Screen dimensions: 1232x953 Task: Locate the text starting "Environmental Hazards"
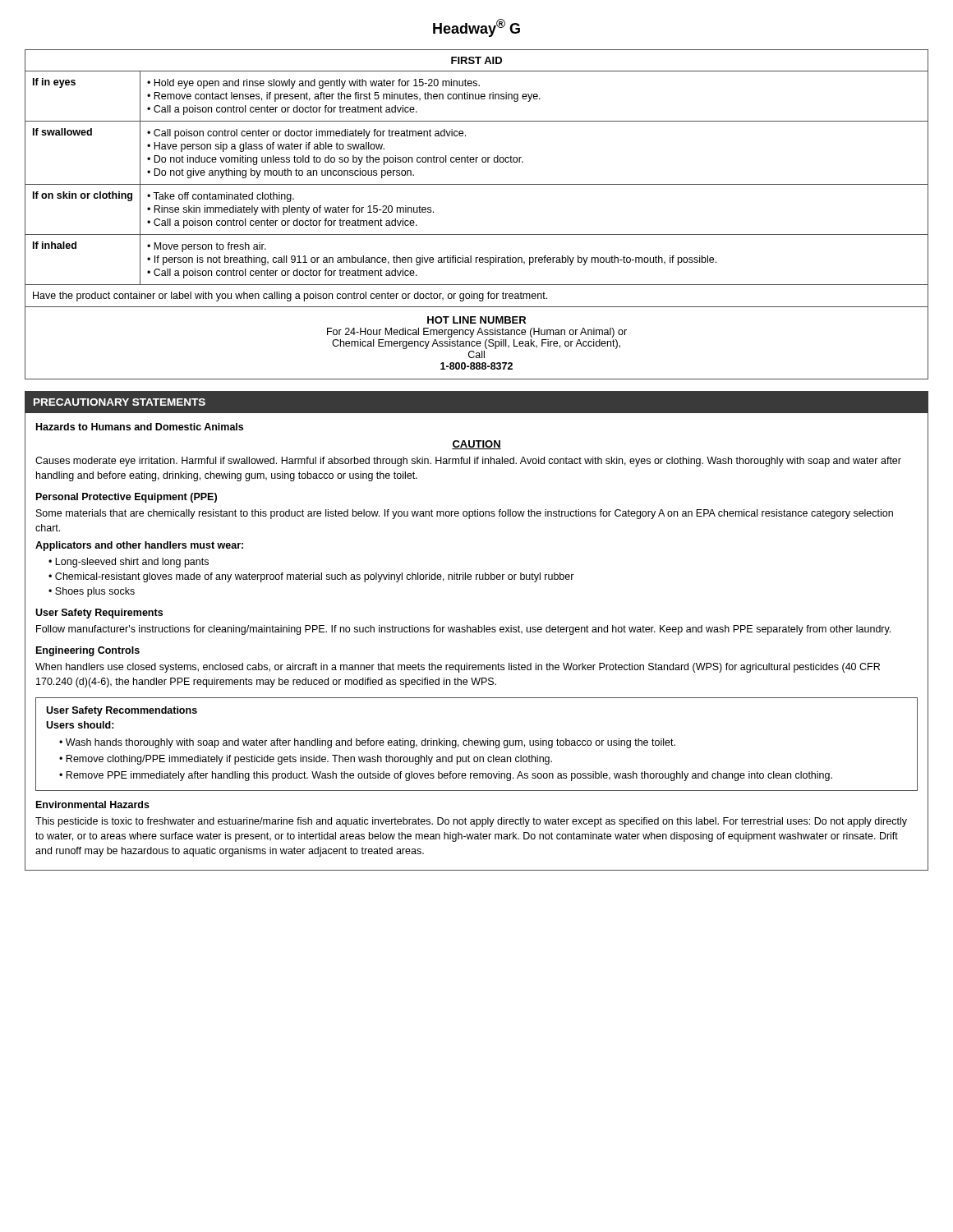[x=92, y=805]
